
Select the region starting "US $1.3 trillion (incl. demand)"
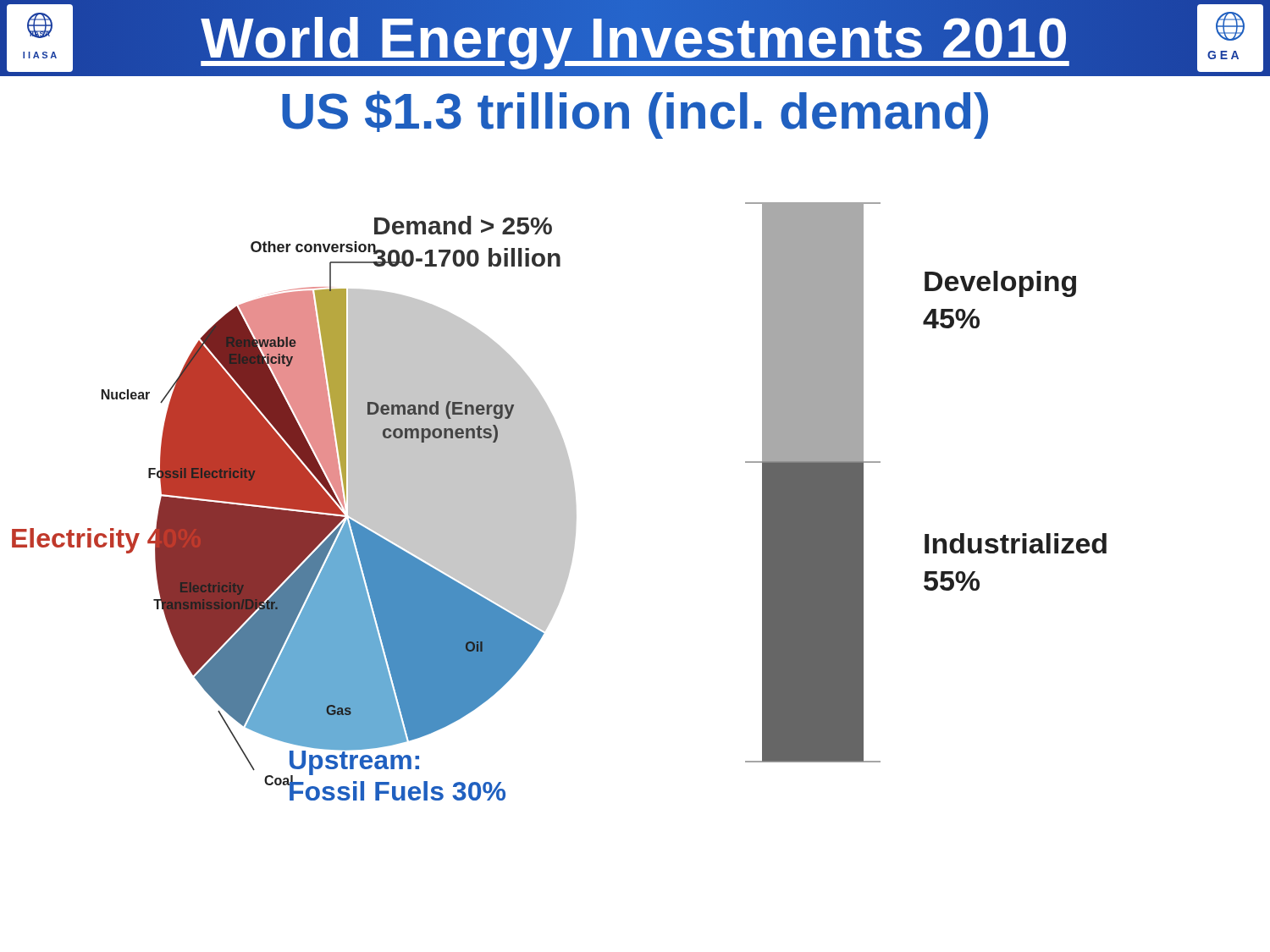point(635,111)
